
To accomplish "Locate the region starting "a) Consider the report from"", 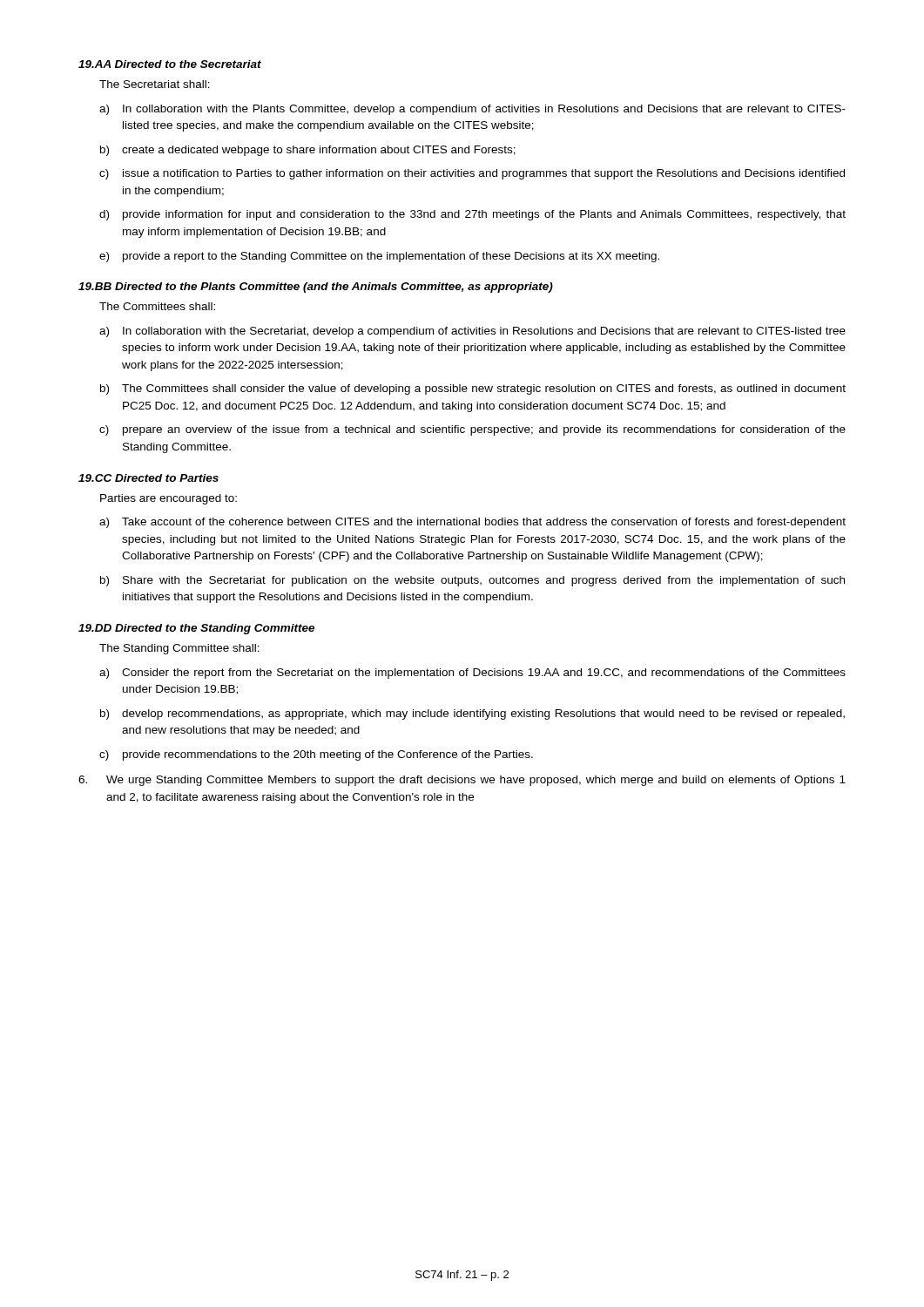I will pos(472,681).
